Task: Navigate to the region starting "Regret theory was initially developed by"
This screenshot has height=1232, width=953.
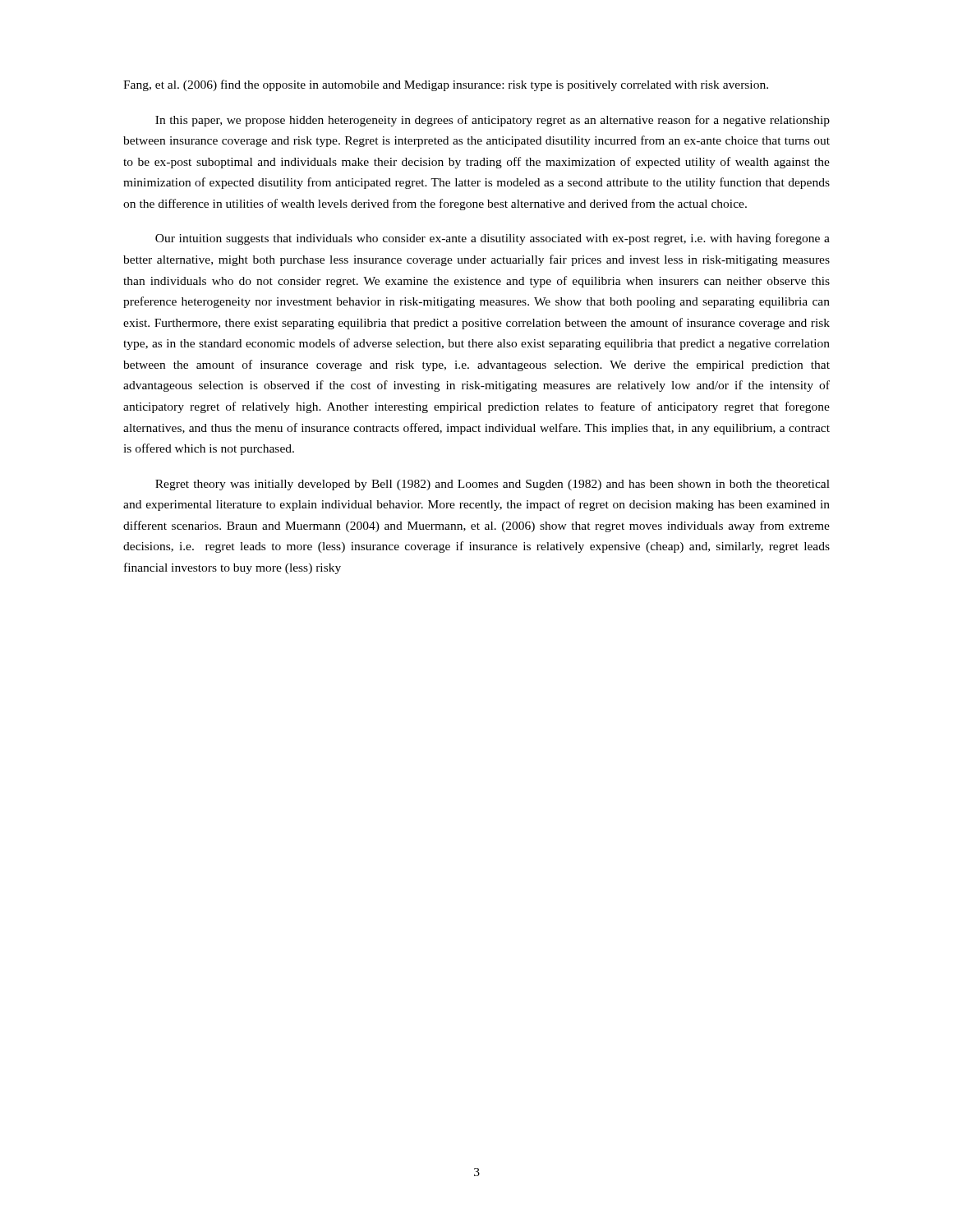Action: [476, 525]
